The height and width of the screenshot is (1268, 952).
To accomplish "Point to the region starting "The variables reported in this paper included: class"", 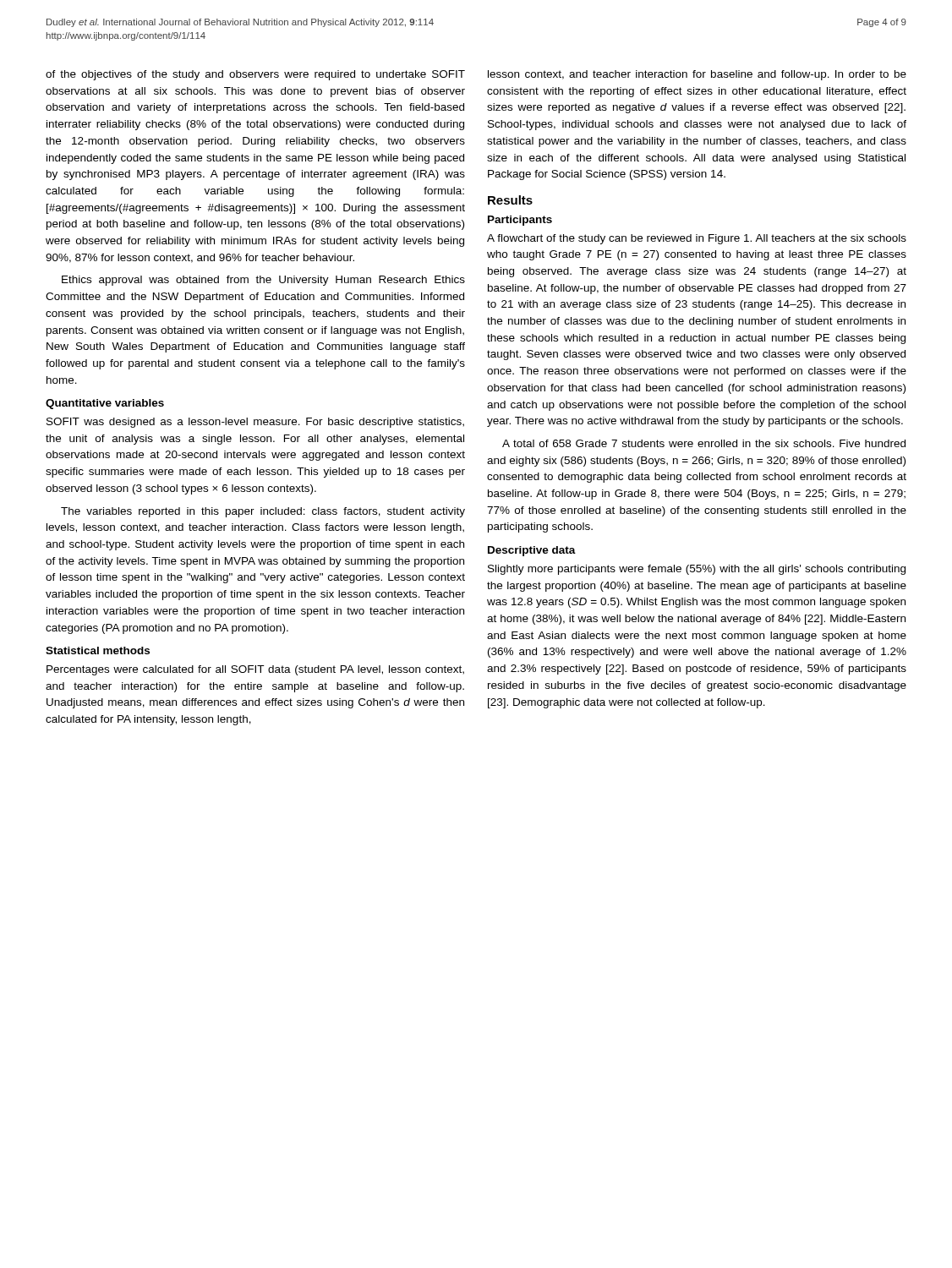I will [x=255, y=569].
